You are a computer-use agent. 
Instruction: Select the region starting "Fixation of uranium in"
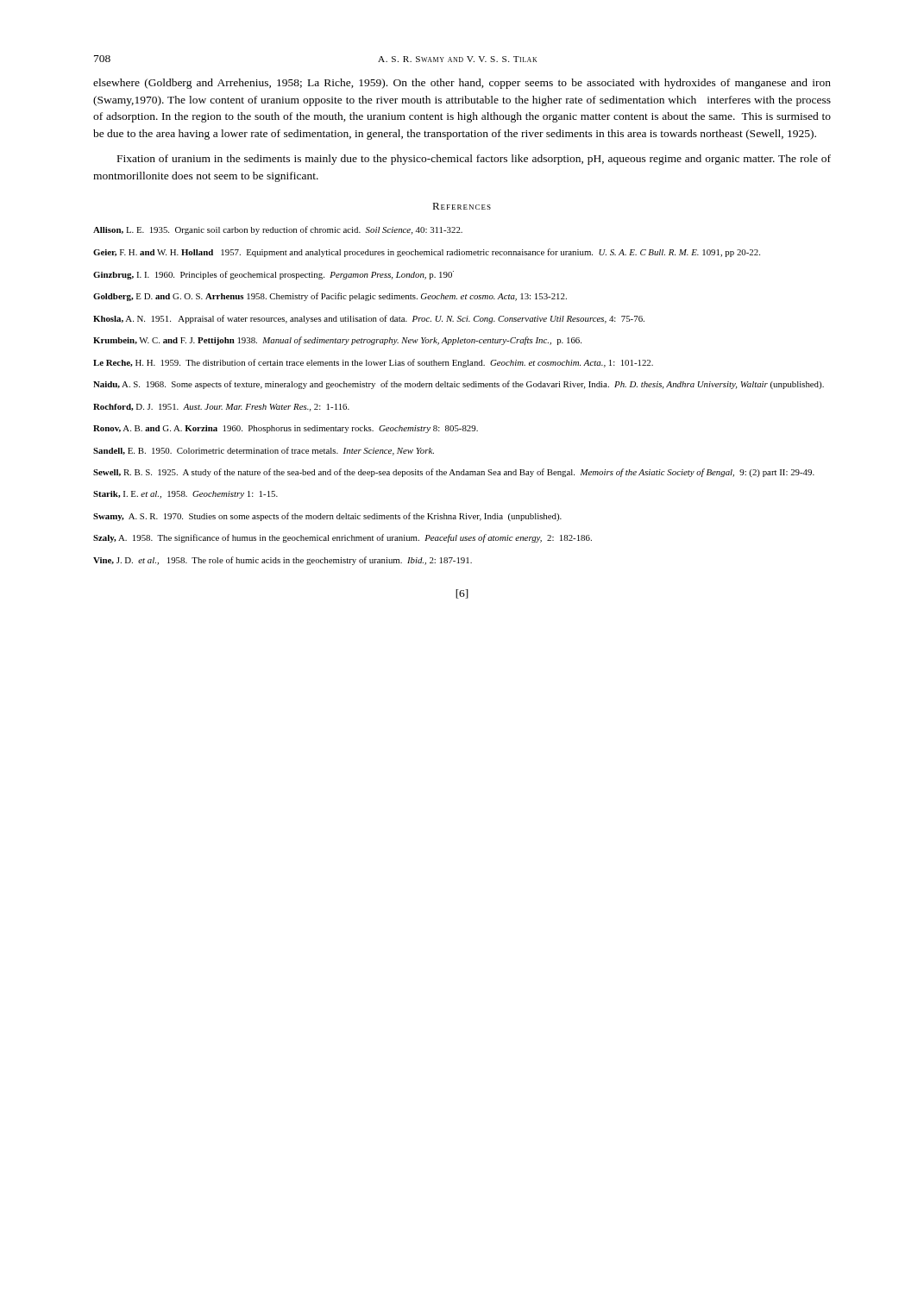462,167
